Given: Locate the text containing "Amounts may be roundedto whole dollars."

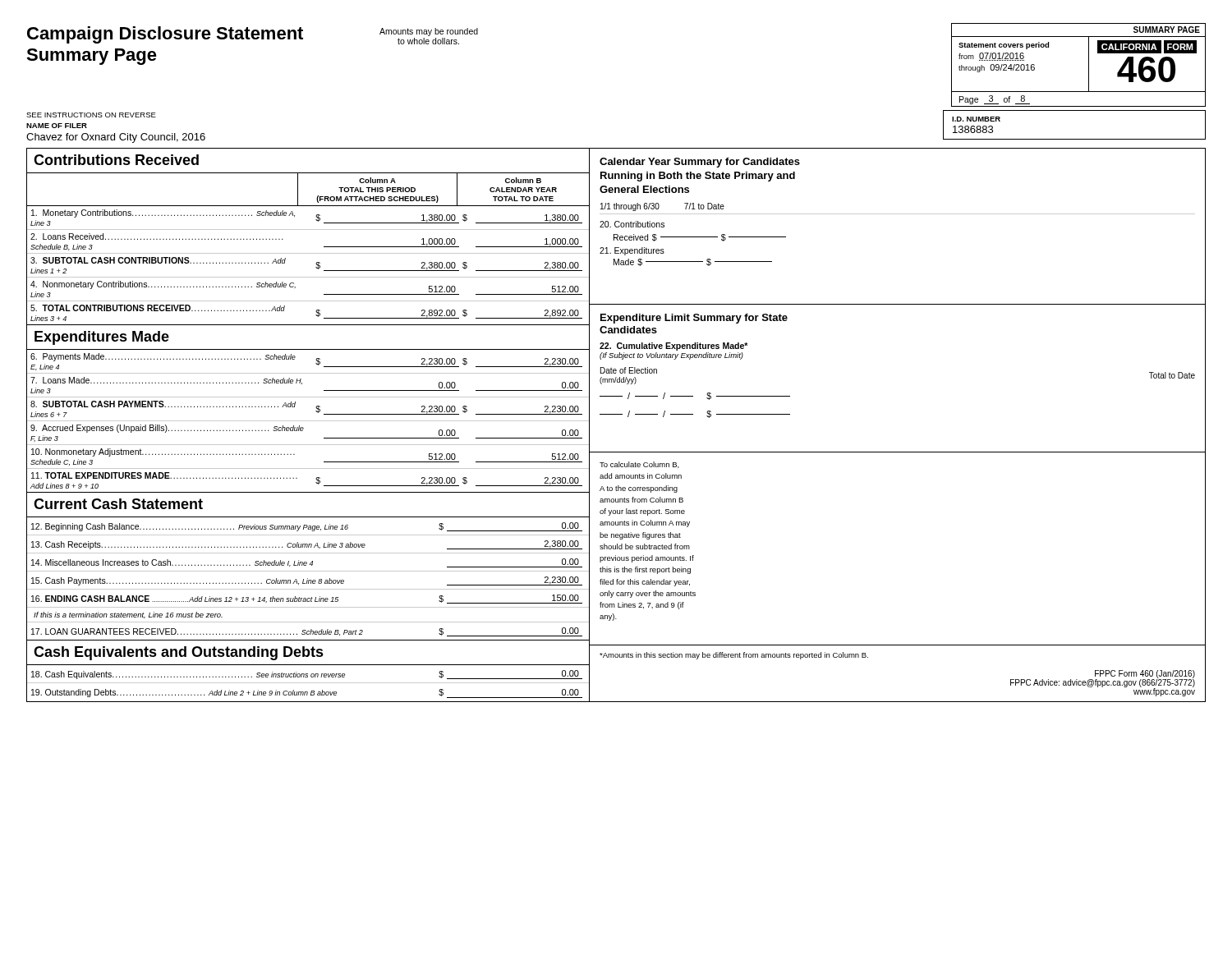Looking at the screenshot, I should click(429, 36).
